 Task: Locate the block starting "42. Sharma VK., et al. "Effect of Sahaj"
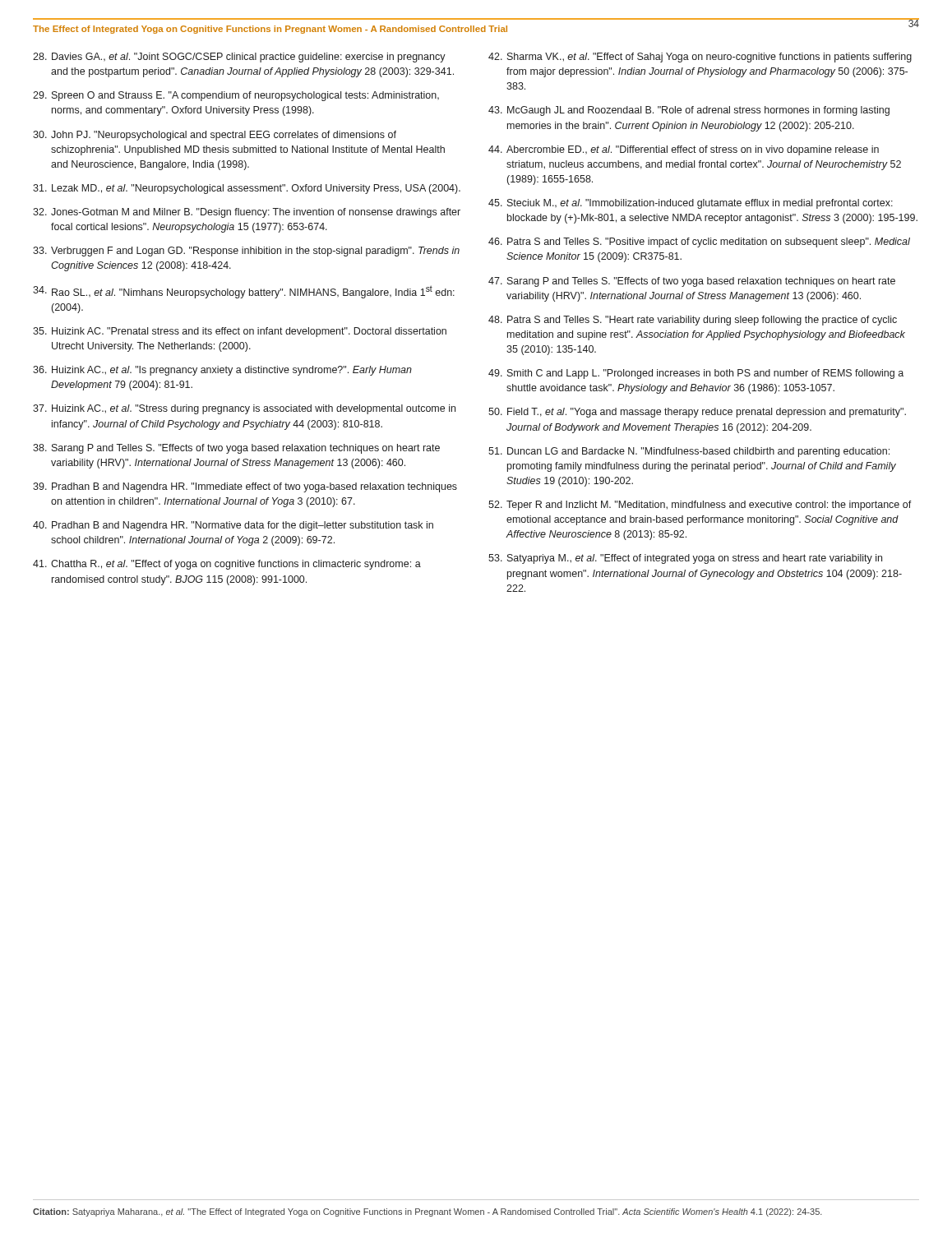[x=704, y=72]
